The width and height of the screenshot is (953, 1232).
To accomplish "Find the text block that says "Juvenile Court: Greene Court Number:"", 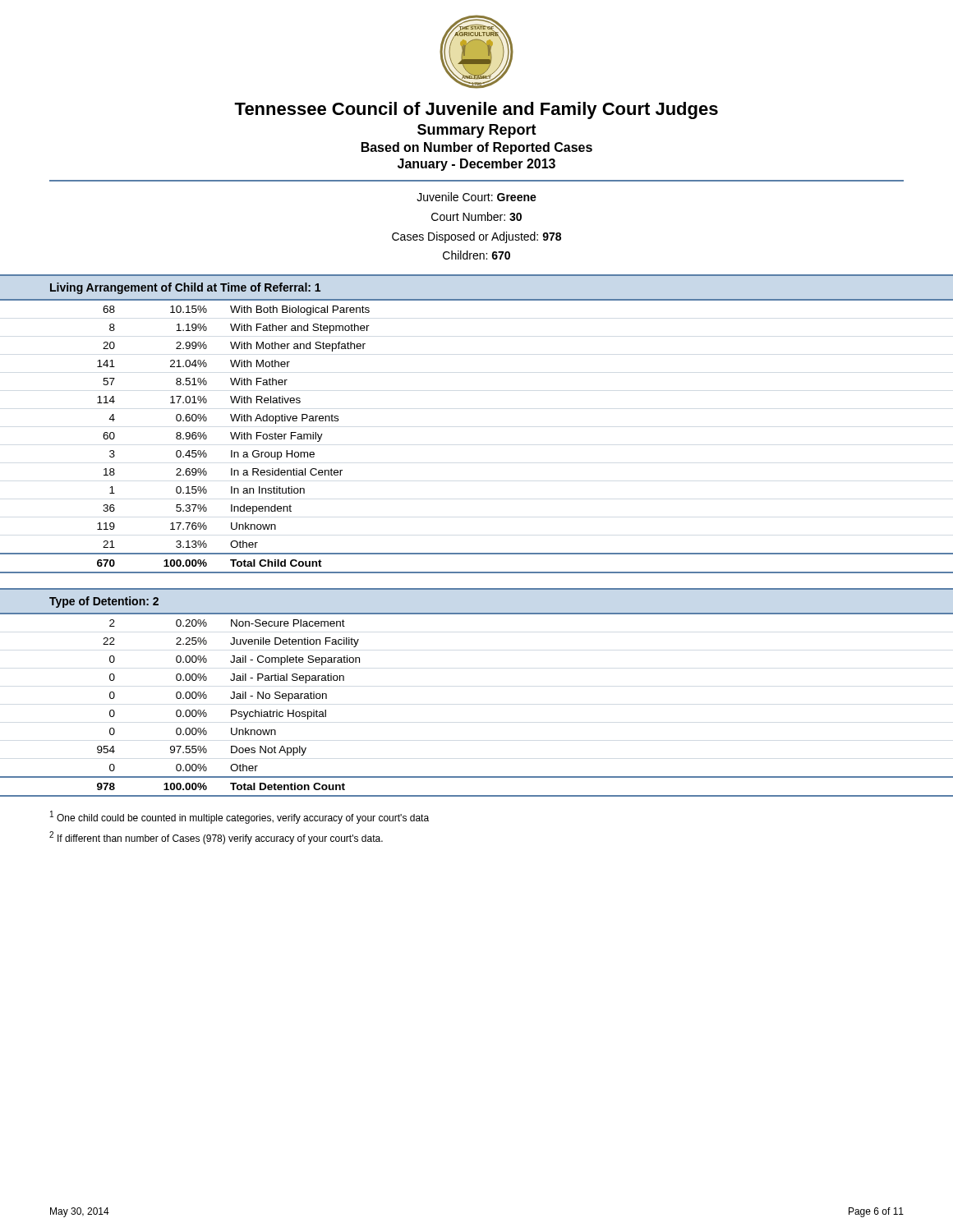I will point(476,226).
